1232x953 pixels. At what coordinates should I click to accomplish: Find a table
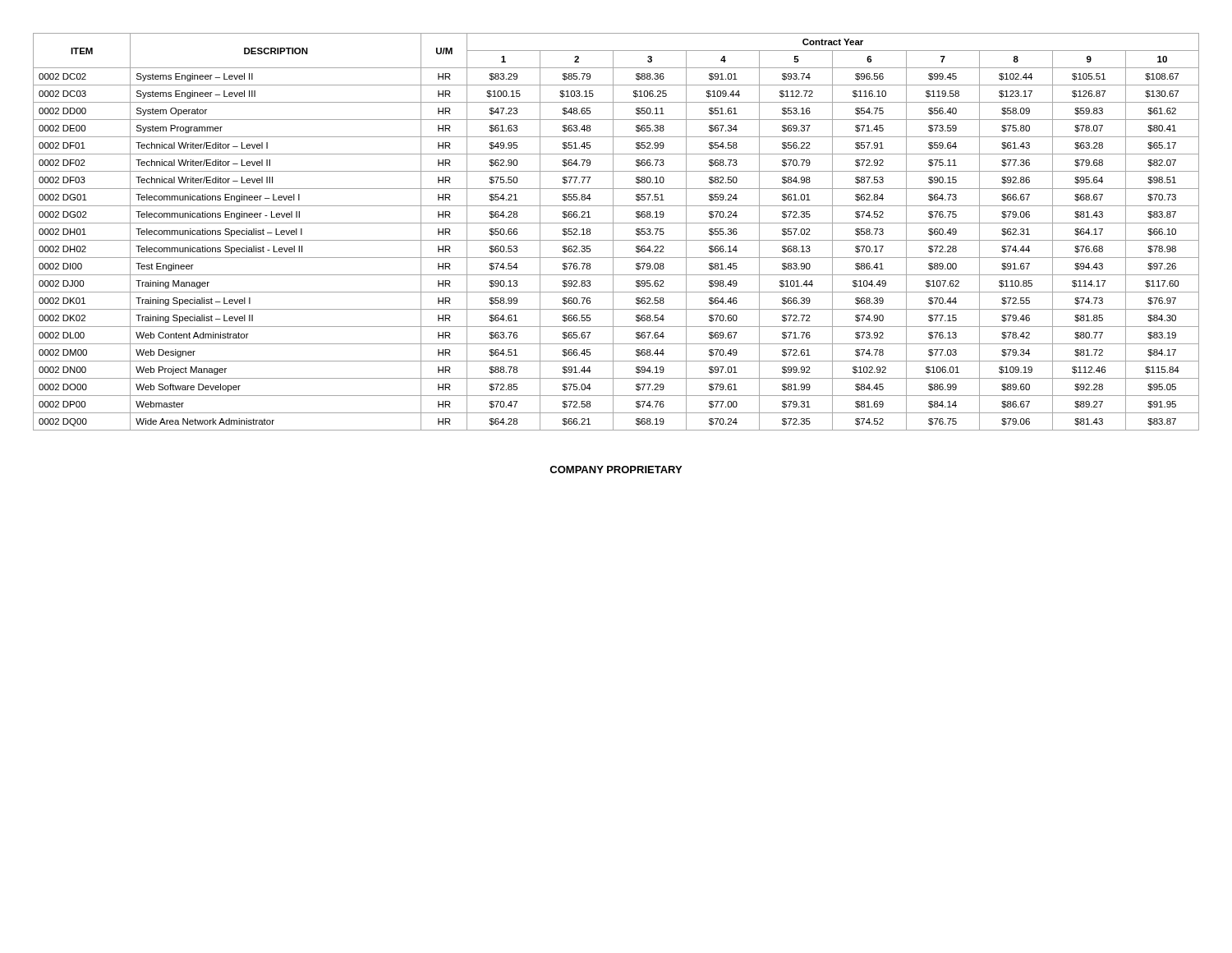pos(616,232)
